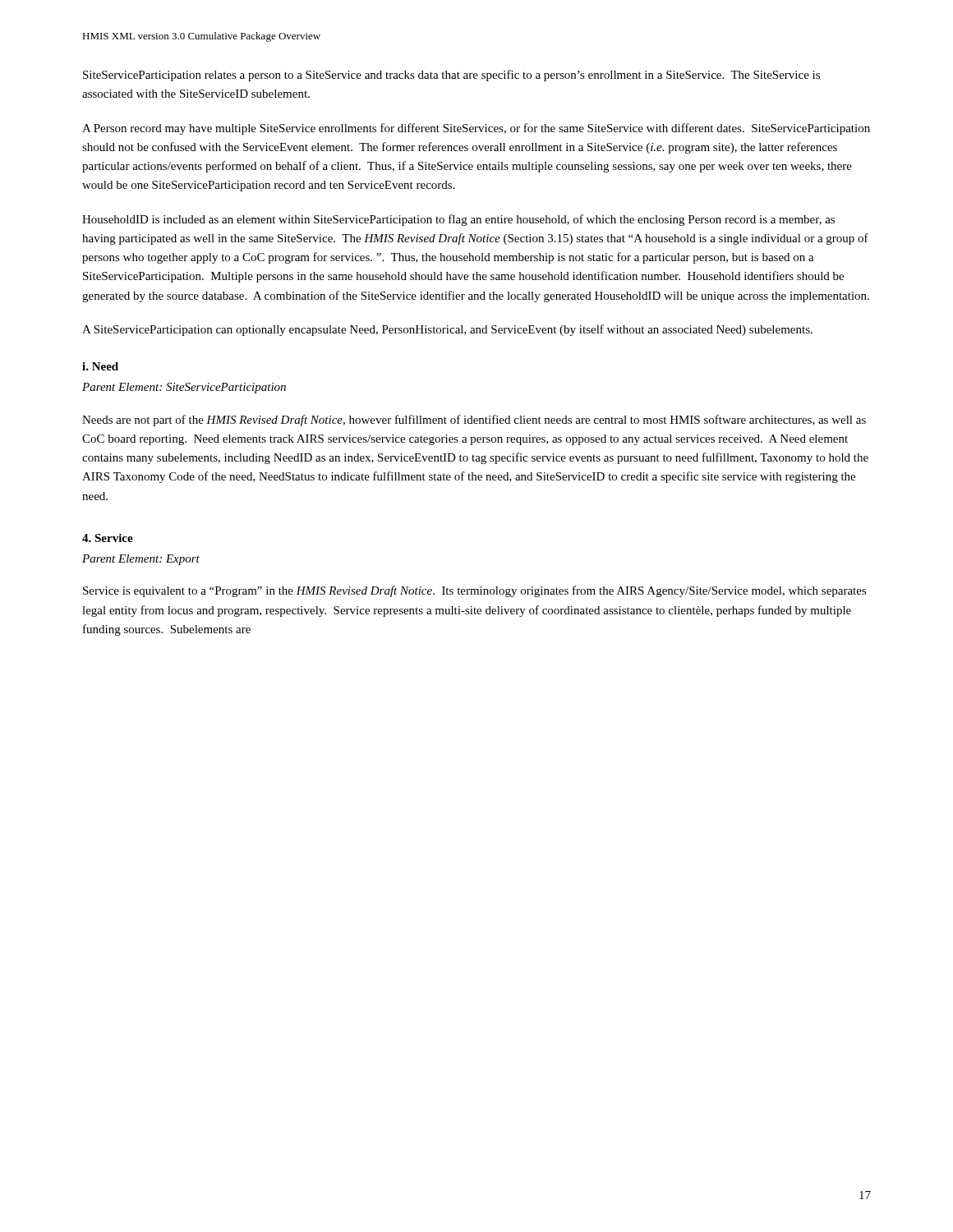Click on the text block starting "Service is equivalent to a “Program”"
Image resolution: width=953 pixels, height=1232 pixels.
[x=474, y=610]
